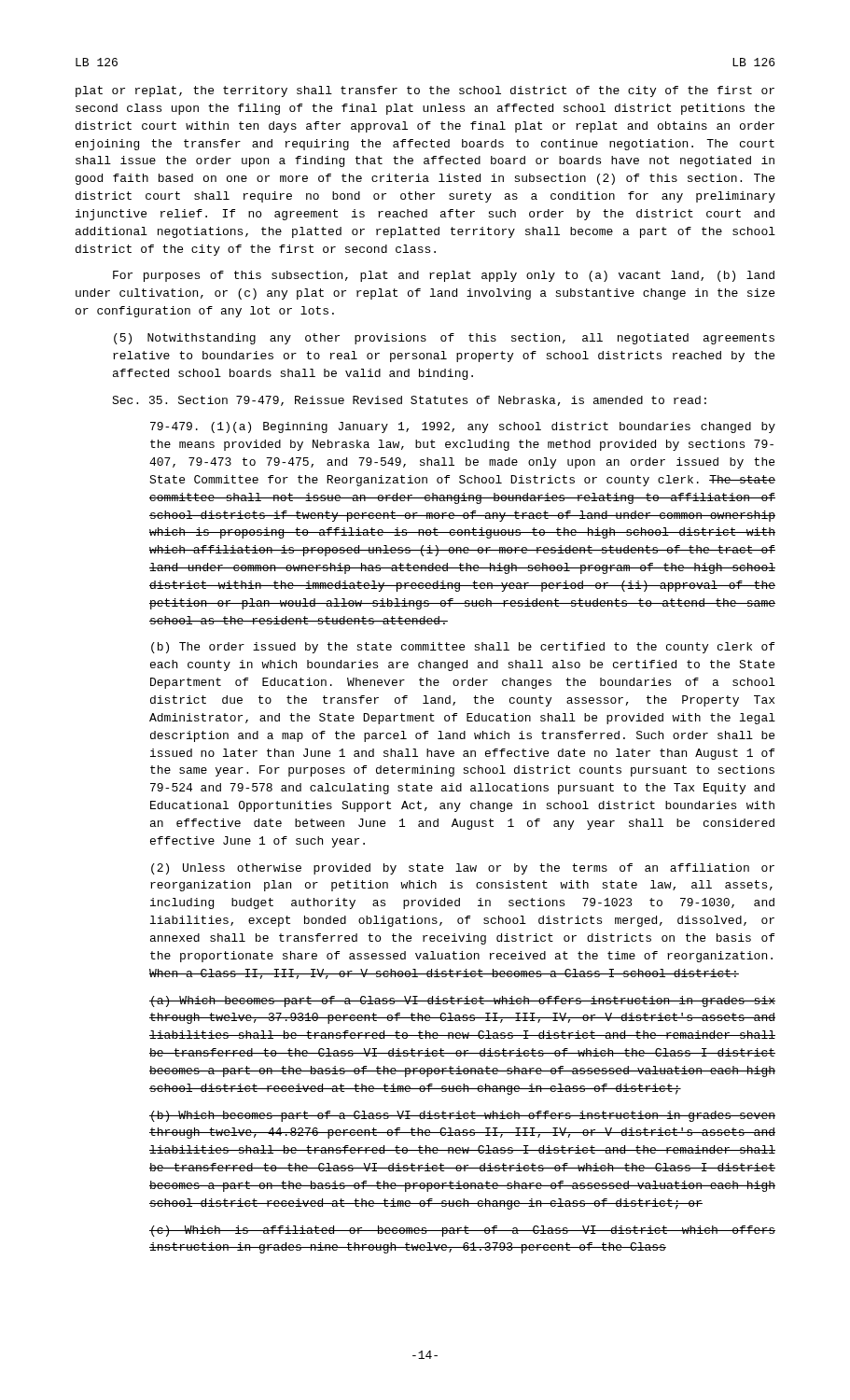The image size is (850, 1400).
Task: Find the text block with the text "plat or replat, the territory shall transfer to"
Action: tap(425, 171)
